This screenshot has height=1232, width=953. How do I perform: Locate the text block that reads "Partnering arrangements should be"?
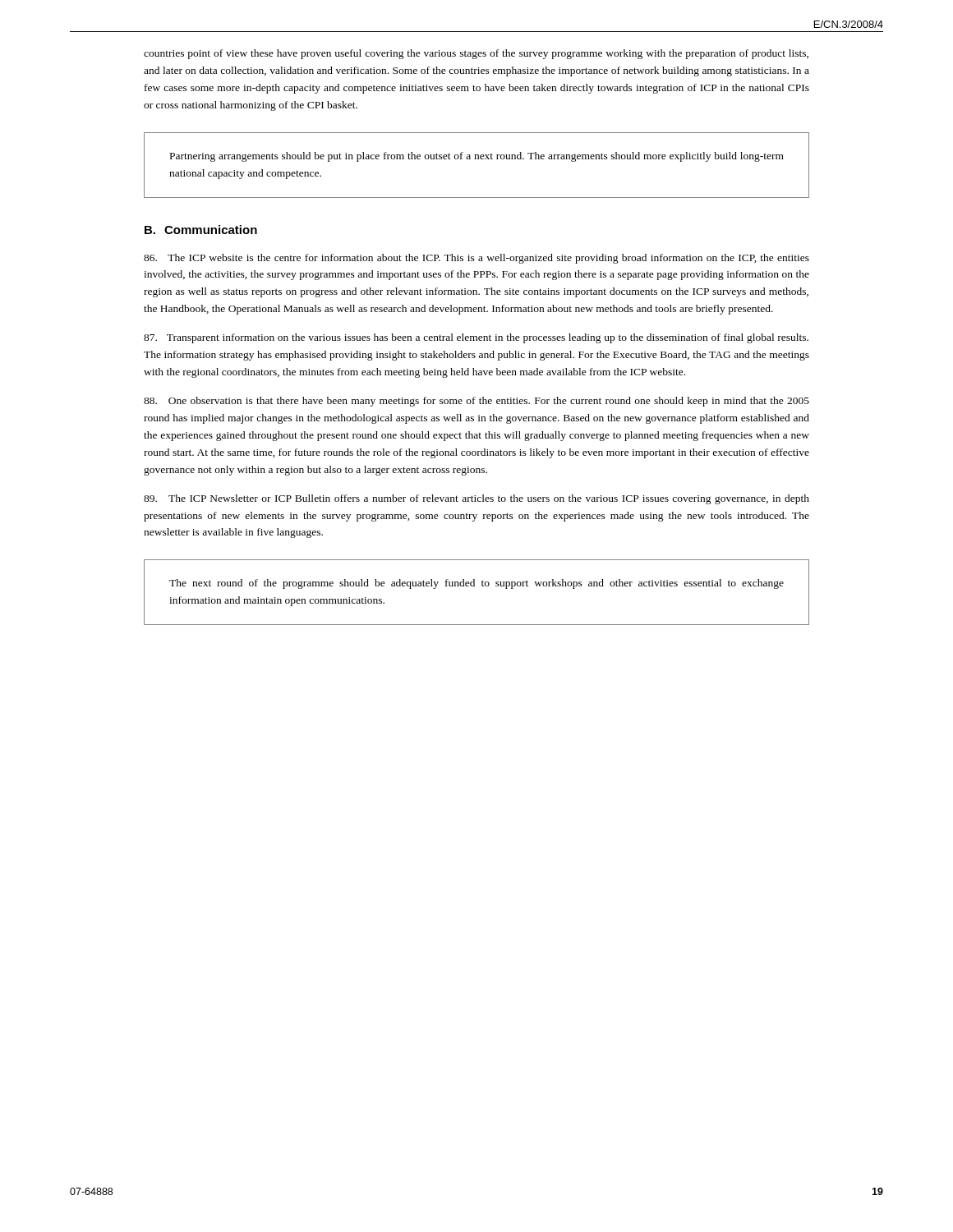pyautogui.click(x=476, y=164)
